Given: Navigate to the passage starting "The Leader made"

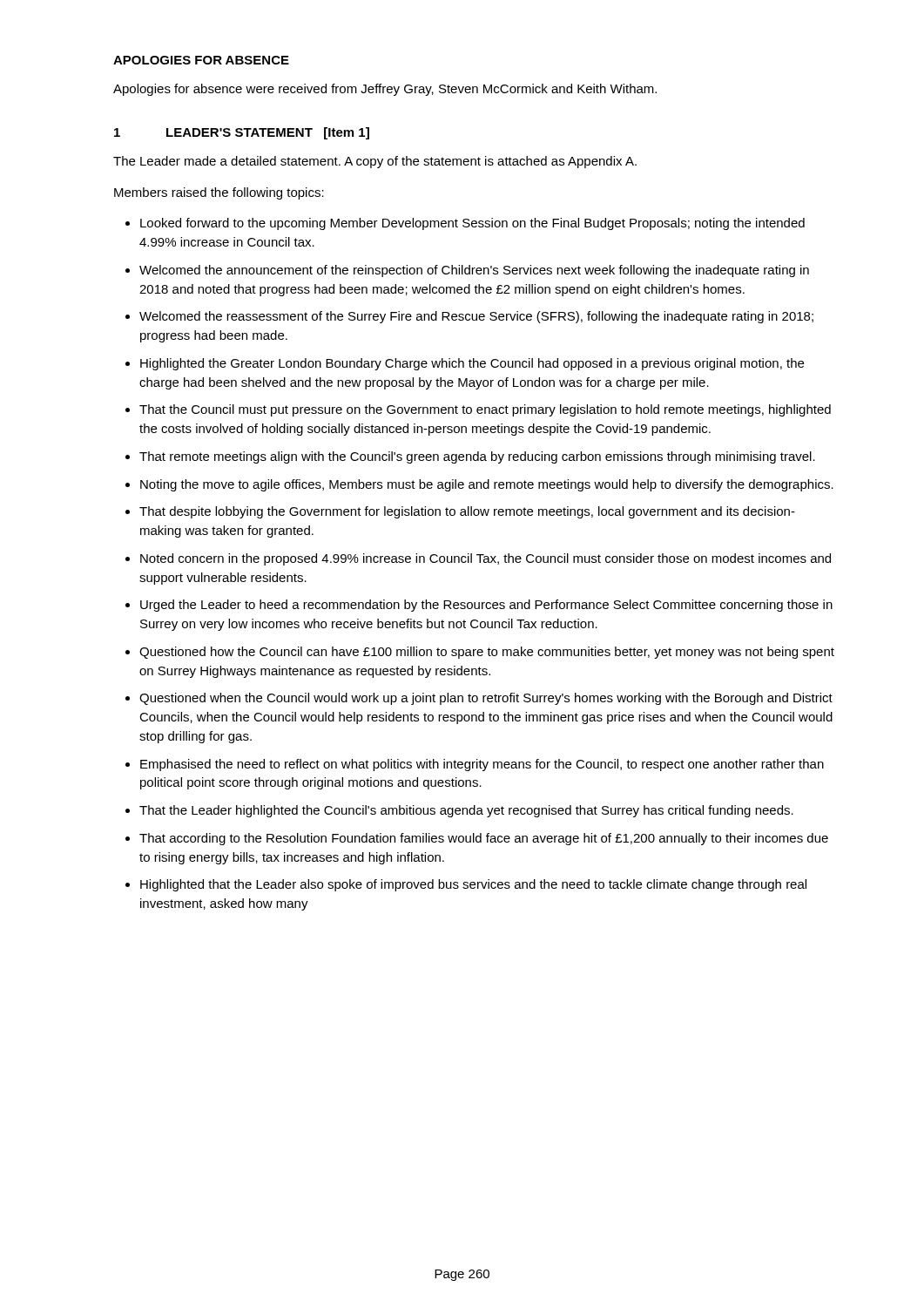Looking at the screenshot, I should tap(375, 161).
